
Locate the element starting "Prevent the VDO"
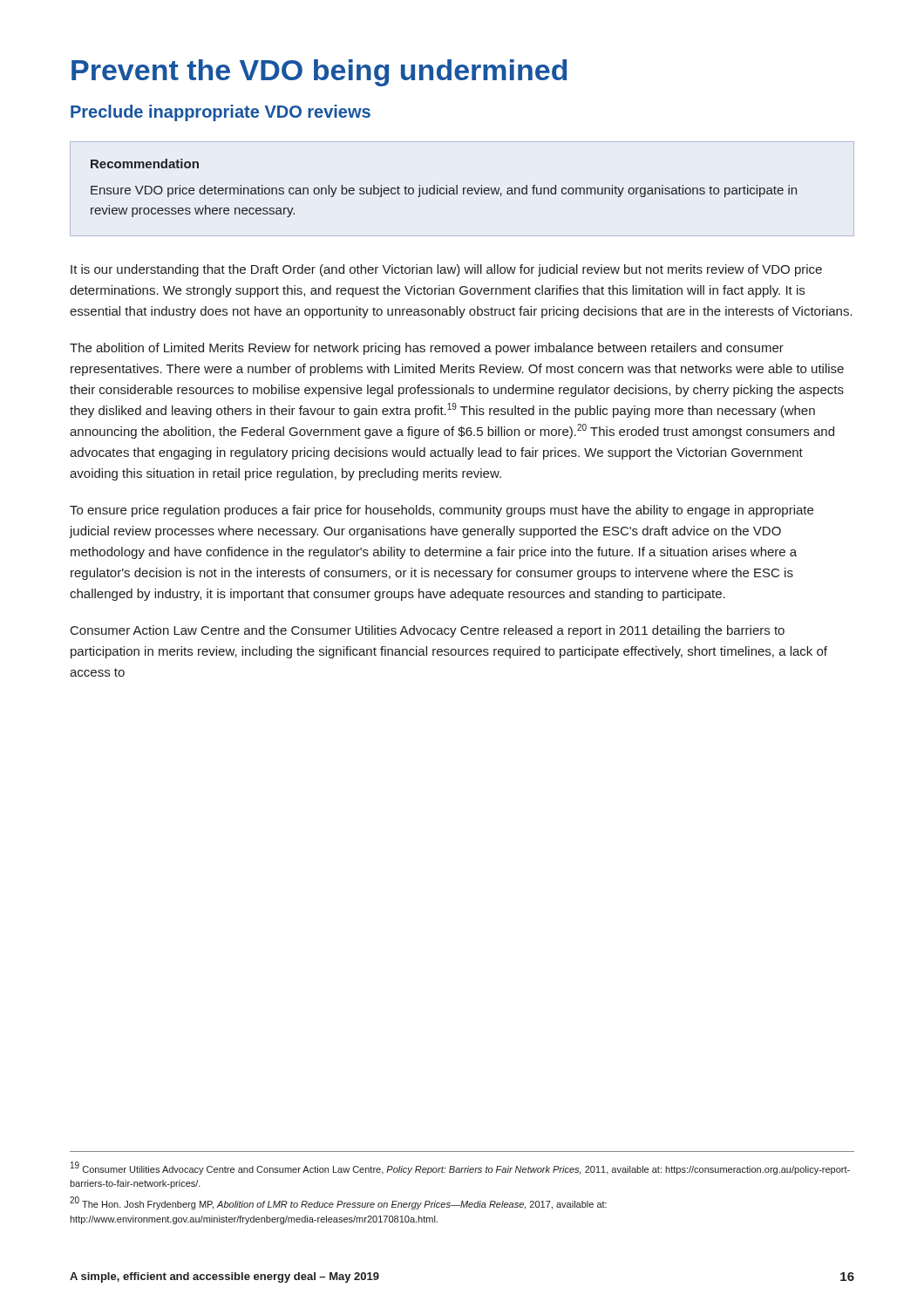coord(319,70)
